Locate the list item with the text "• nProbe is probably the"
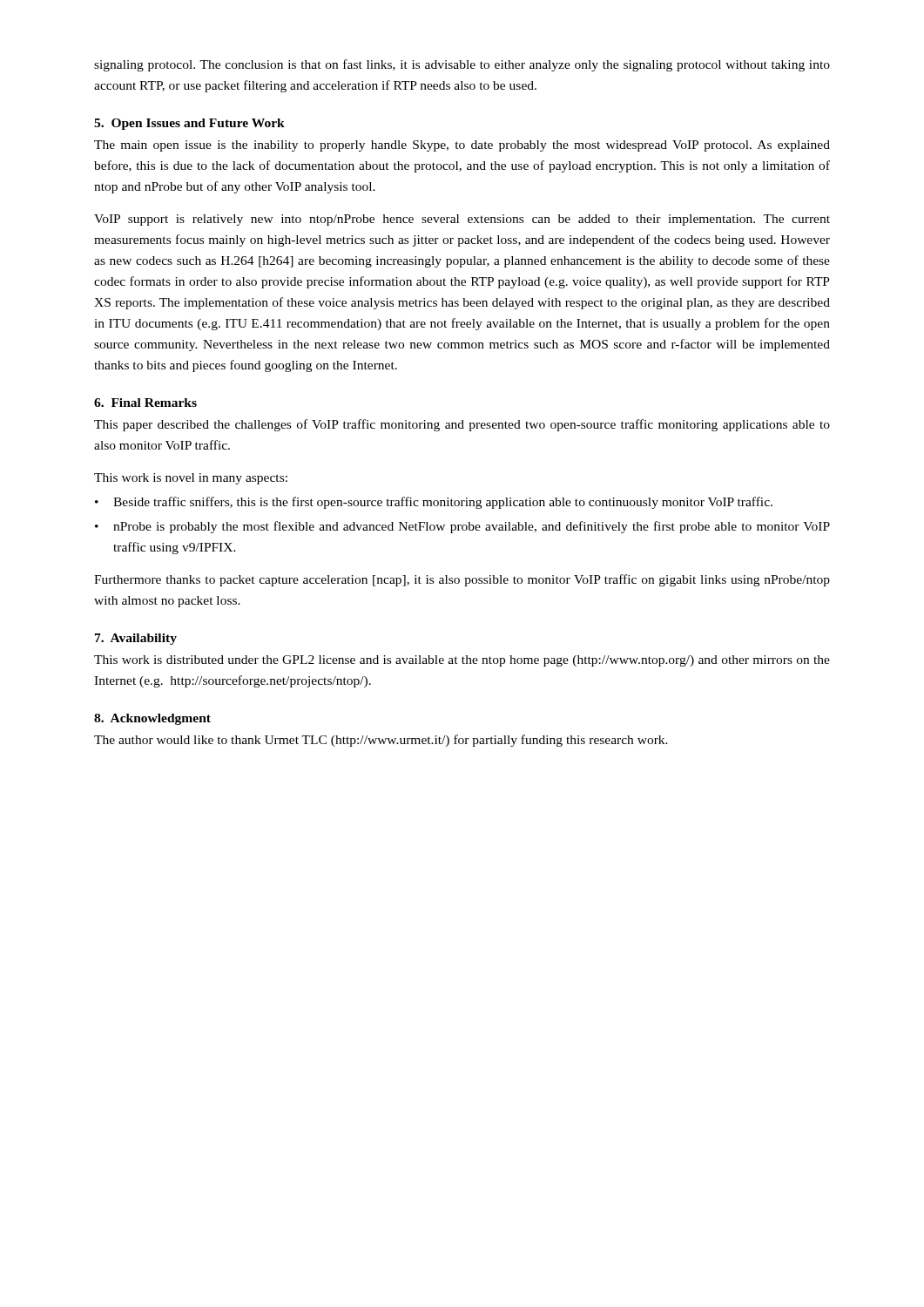This screenshot has height=1307, width=924. click(462, 537)
